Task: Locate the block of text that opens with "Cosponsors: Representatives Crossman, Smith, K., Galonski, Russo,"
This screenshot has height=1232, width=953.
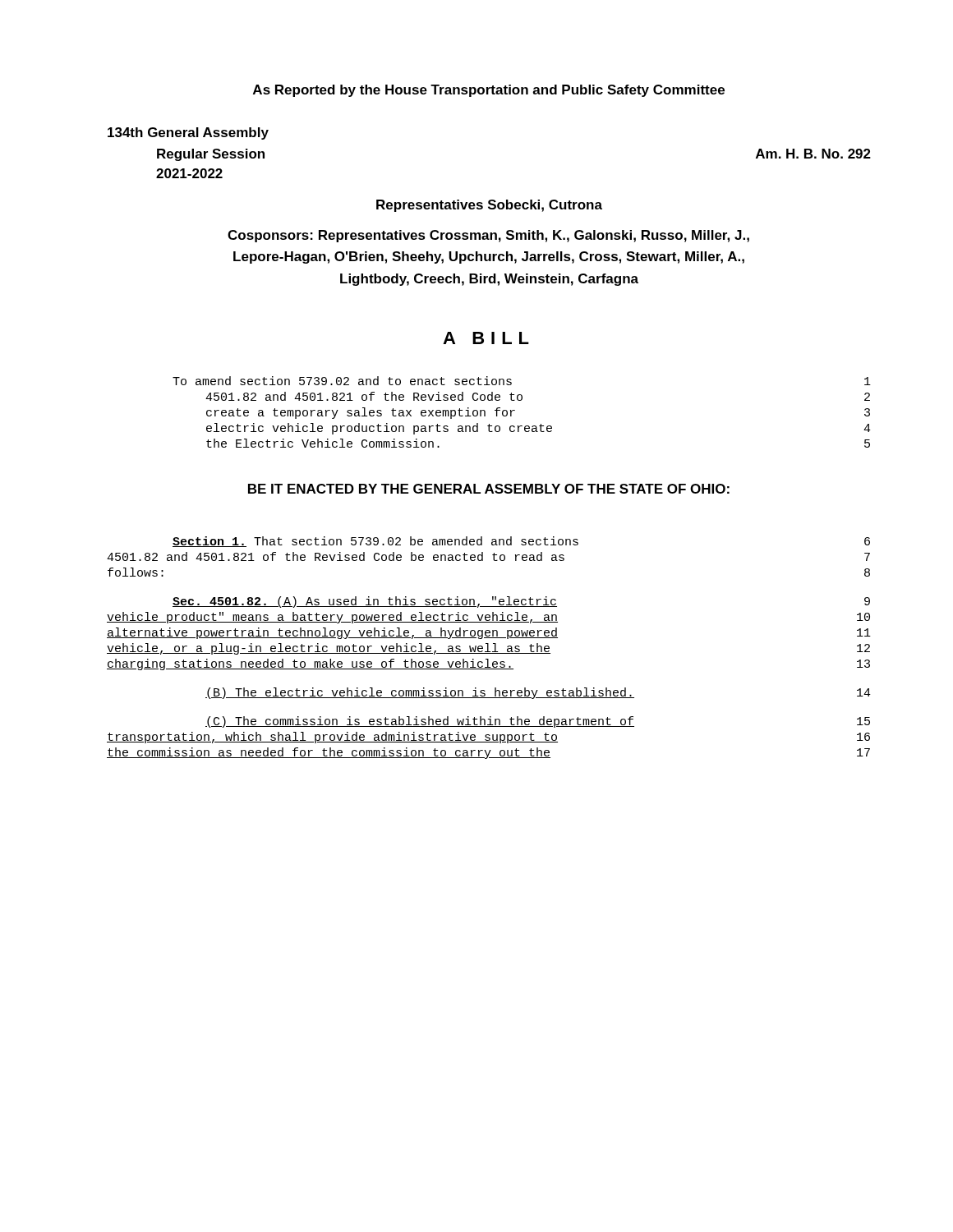Action: point(489,257)
